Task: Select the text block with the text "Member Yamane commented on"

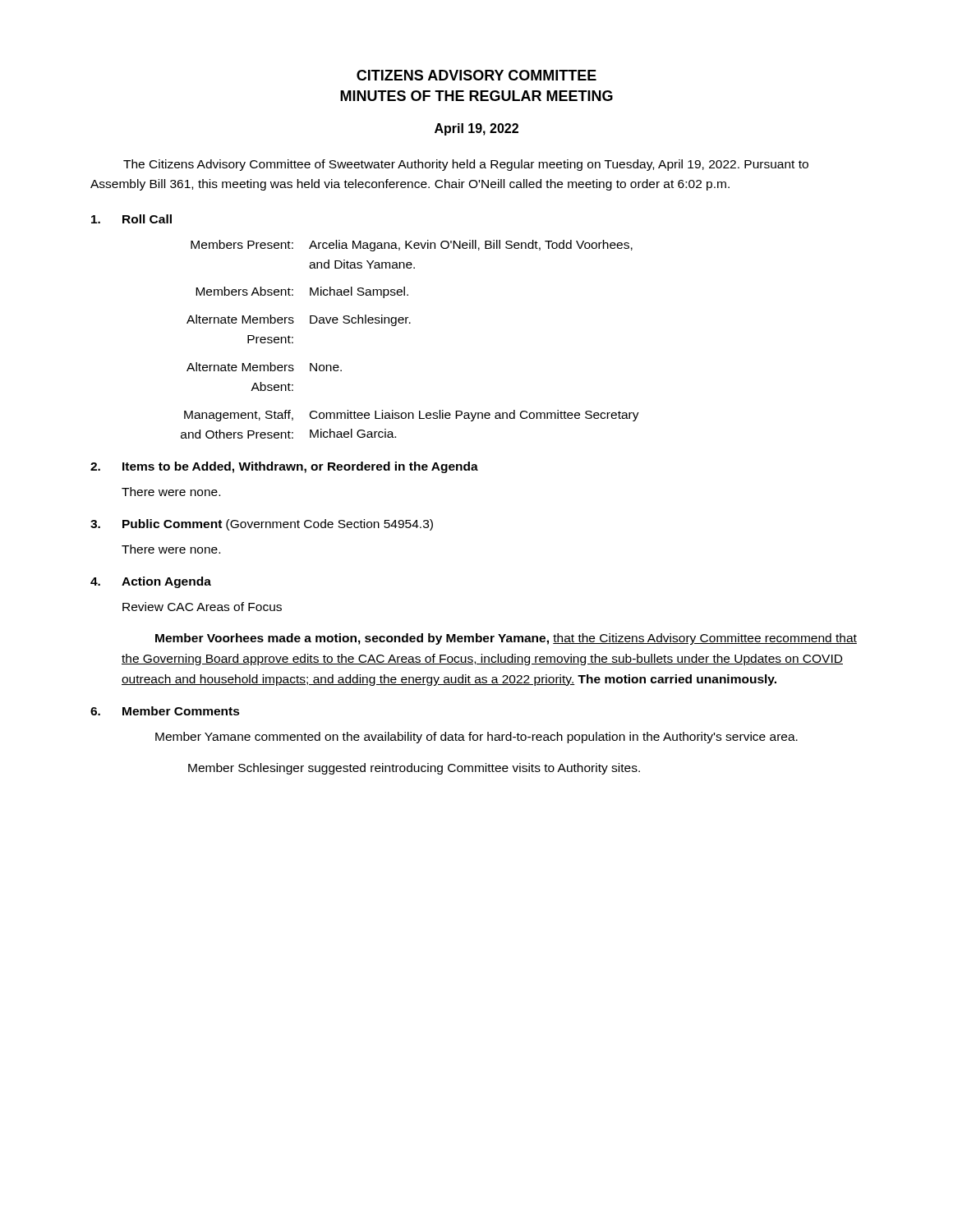Action: (x=492, y=737)
